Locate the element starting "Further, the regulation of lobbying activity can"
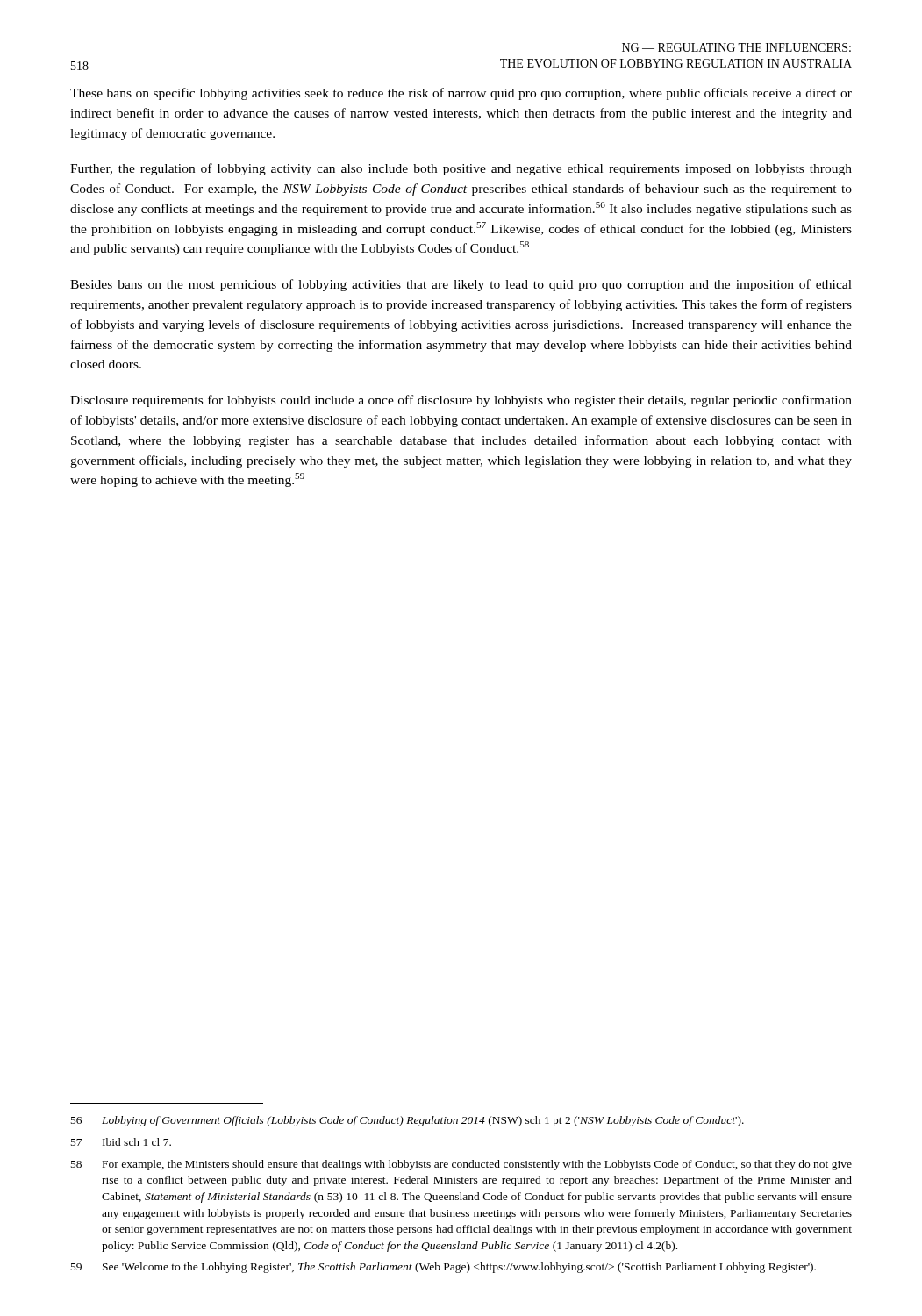922x1316 pixels. coord(461,208)
